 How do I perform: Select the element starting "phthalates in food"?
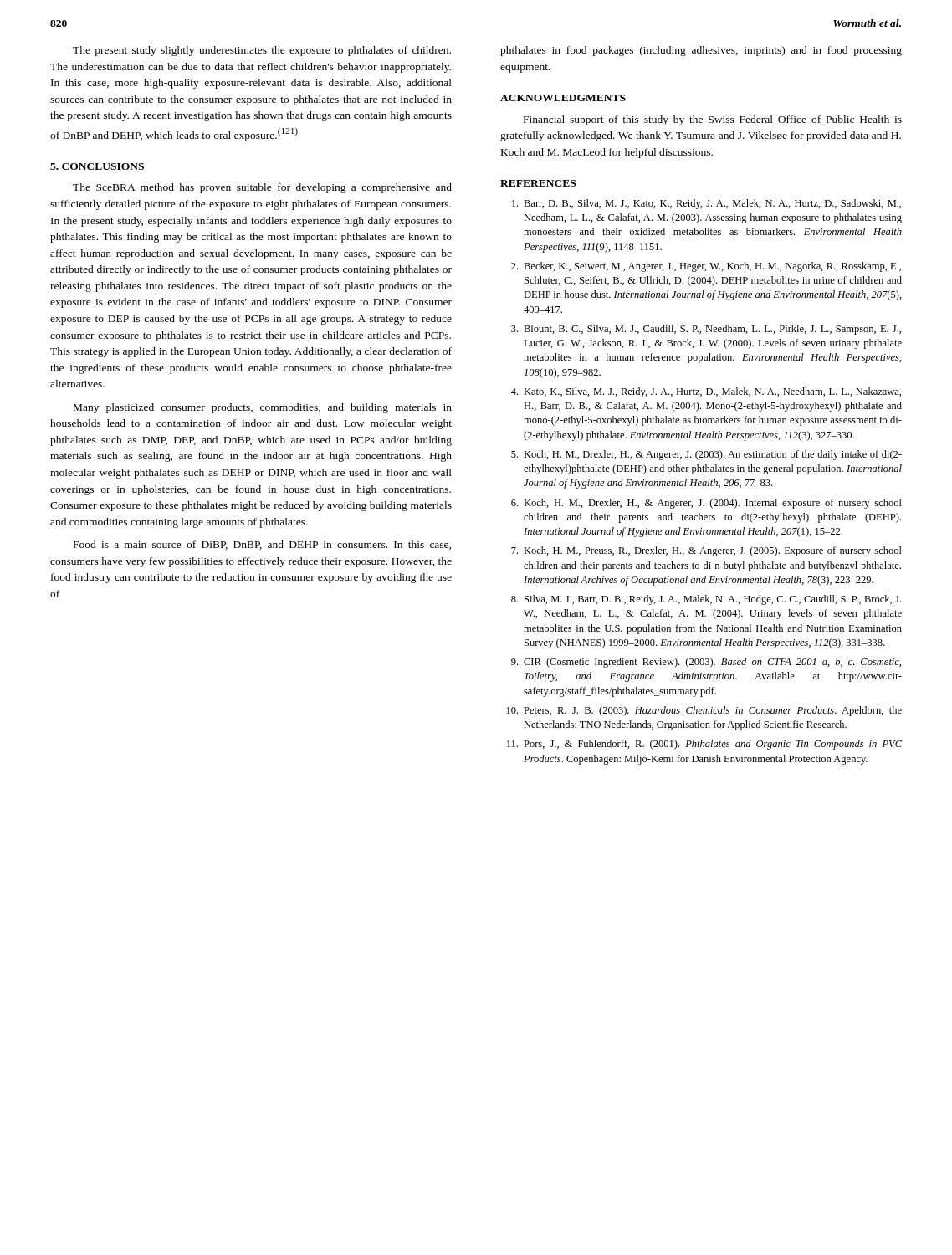[701, 58]
